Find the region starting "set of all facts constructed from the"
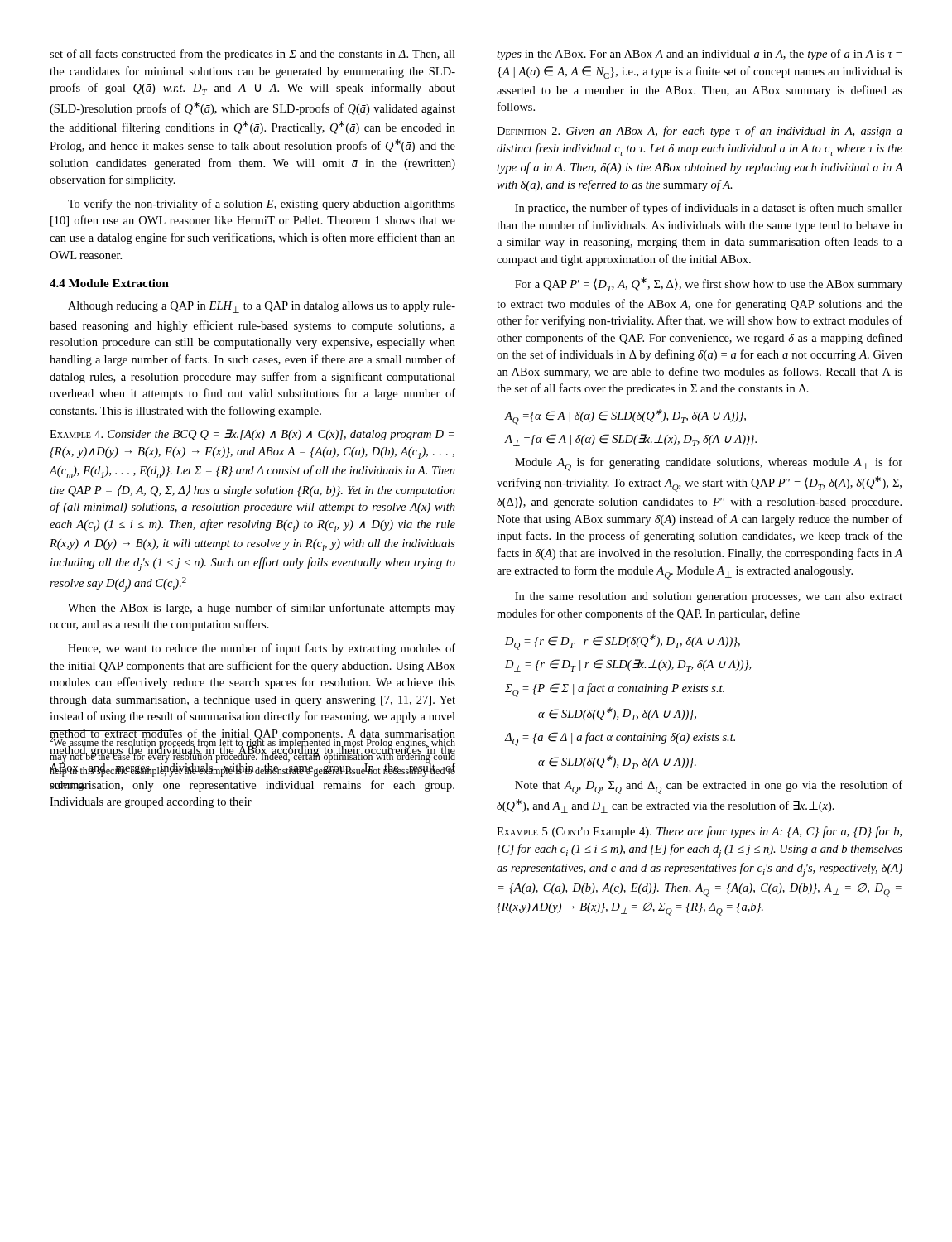This screenshot has height=1242, width=952. tap(253, 117)
